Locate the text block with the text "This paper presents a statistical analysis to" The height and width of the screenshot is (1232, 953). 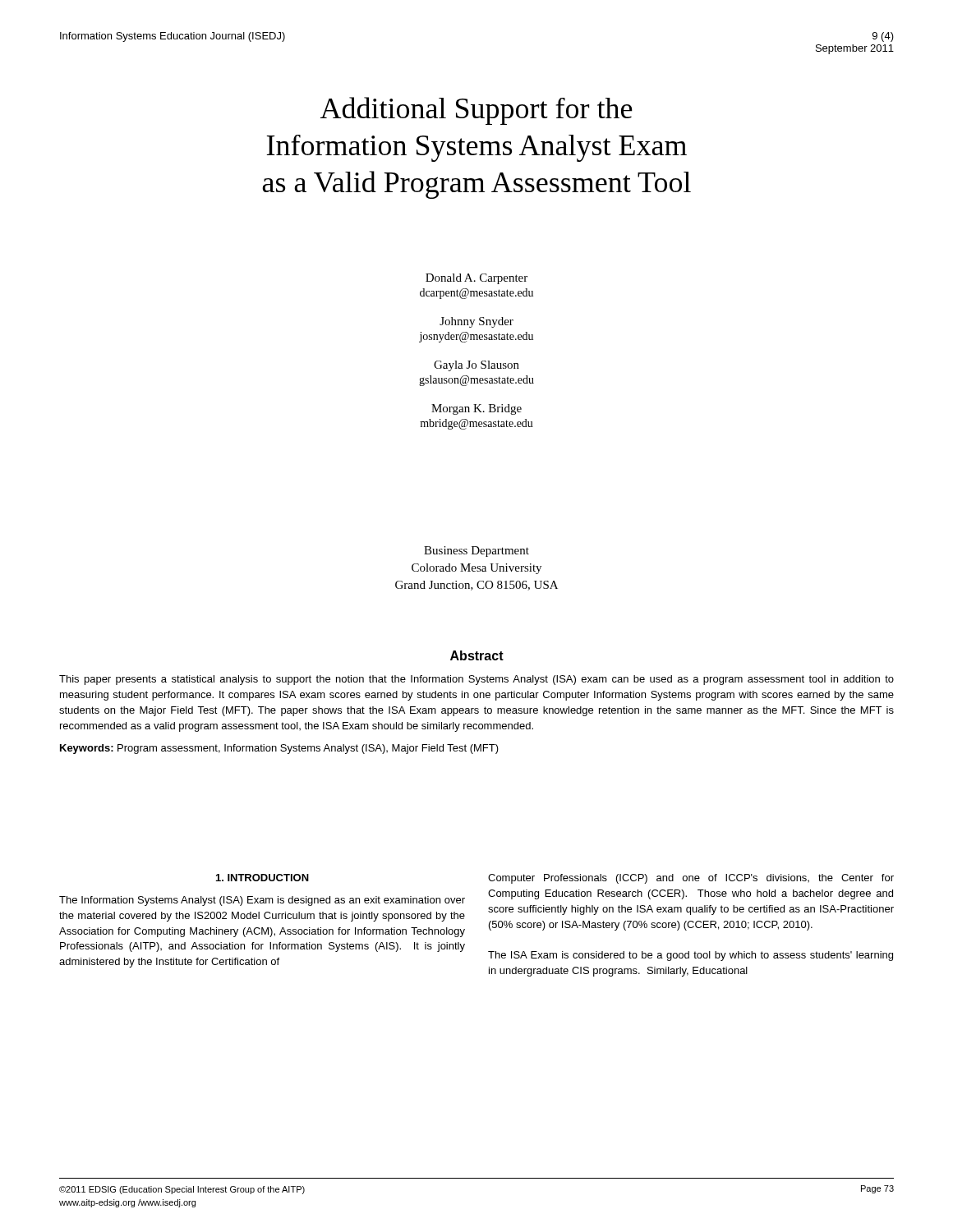tap(476, 702)
